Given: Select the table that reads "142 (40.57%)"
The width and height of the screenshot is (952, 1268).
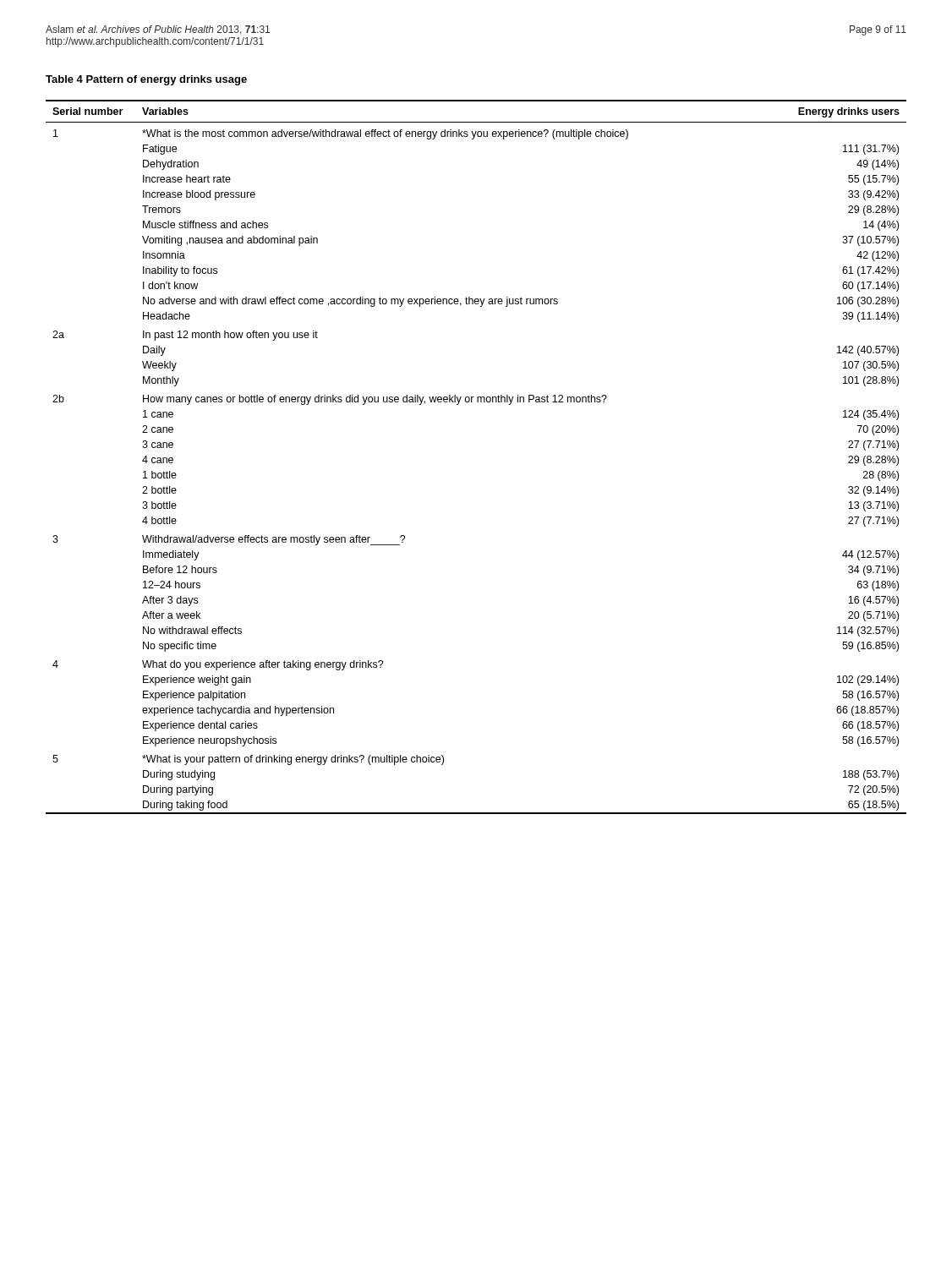Looking at the screenshot, I should [x=476, y=457].
